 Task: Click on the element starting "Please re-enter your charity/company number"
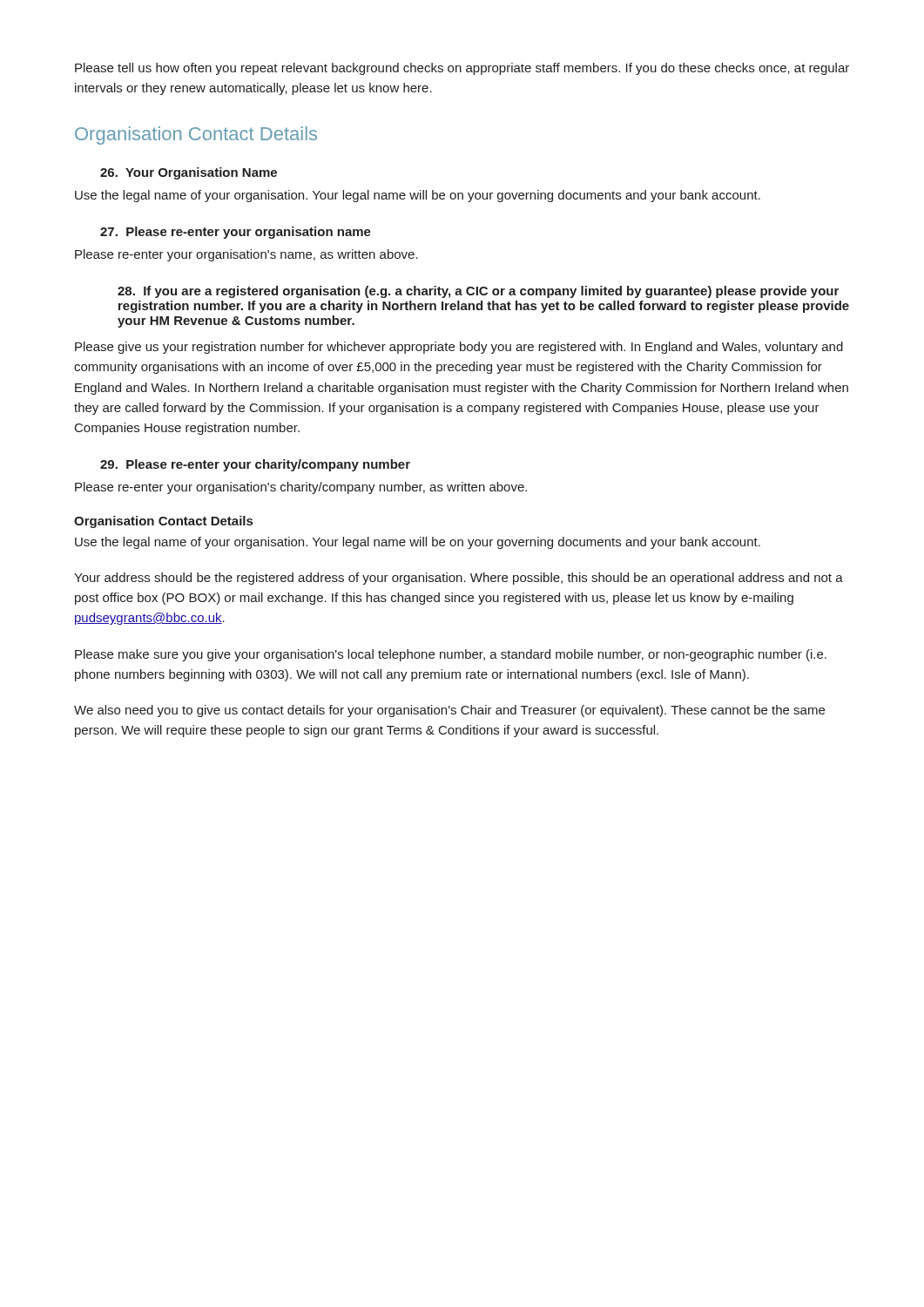coord(255,464)
